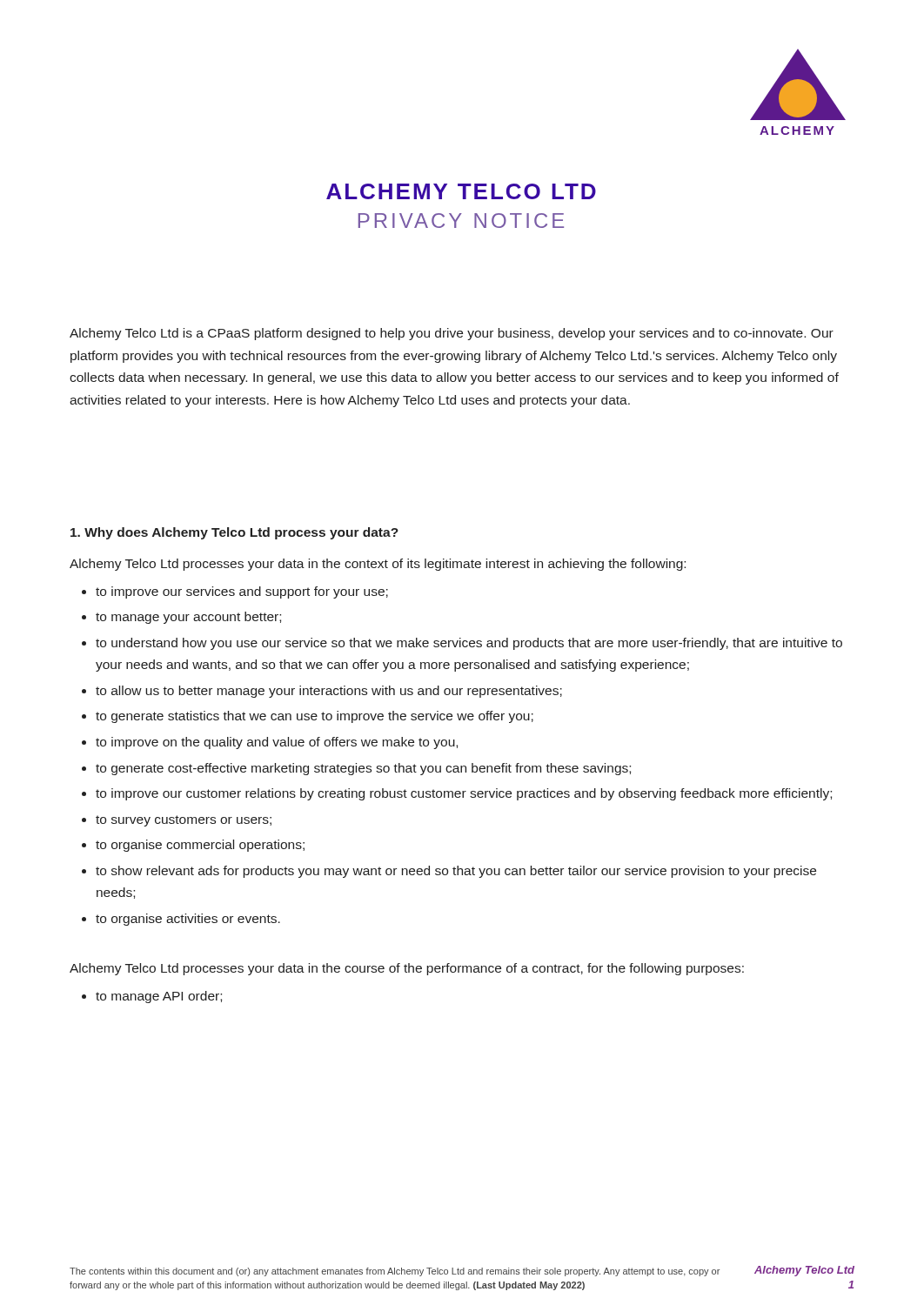
Task: Locate the text "ALCHEMY TELCO LTD PRIVACY NOTICE"
Action: point(462,206)
